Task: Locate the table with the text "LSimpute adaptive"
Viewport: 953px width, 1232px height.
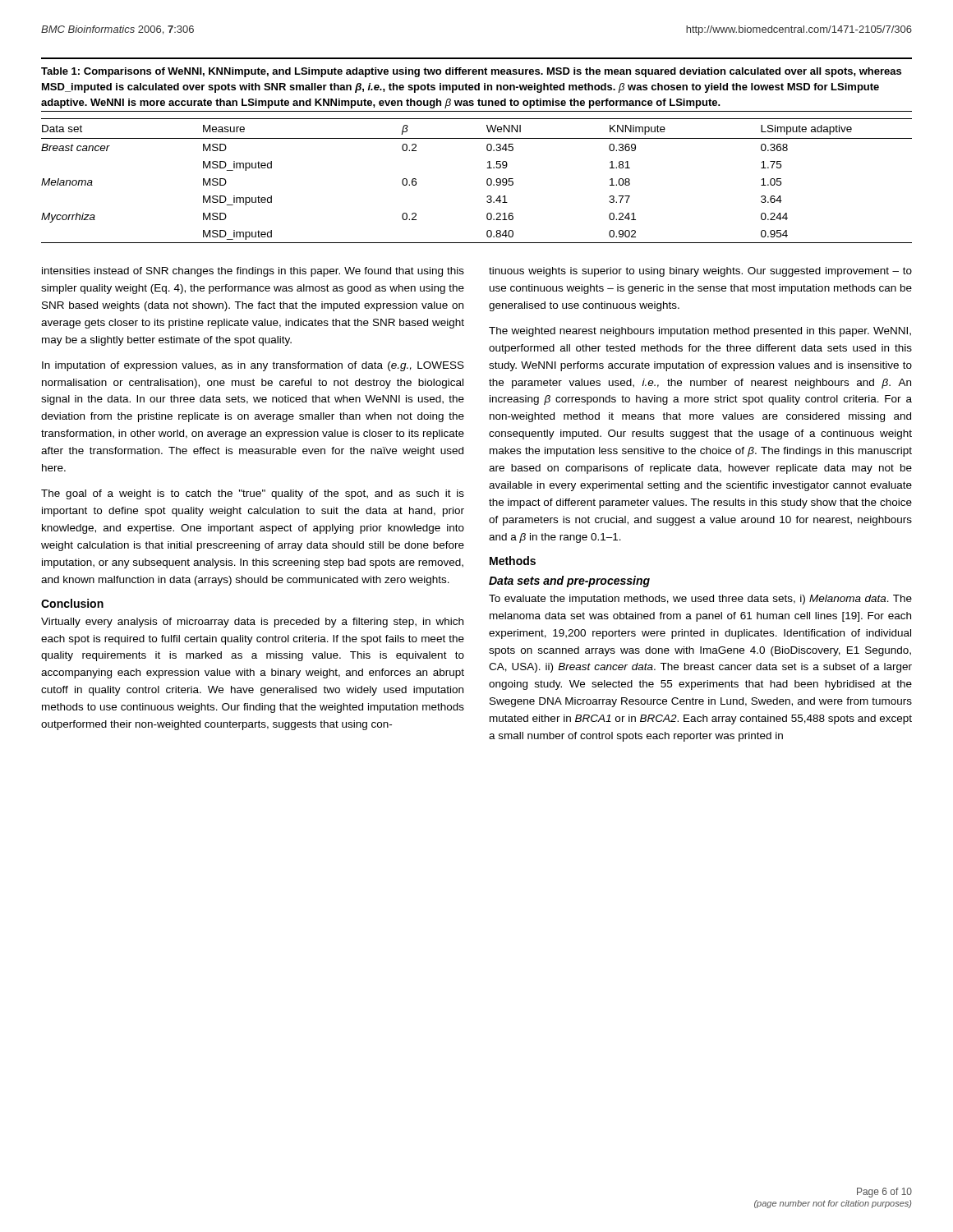Action: pyautogui.click(x=476, y=180)
